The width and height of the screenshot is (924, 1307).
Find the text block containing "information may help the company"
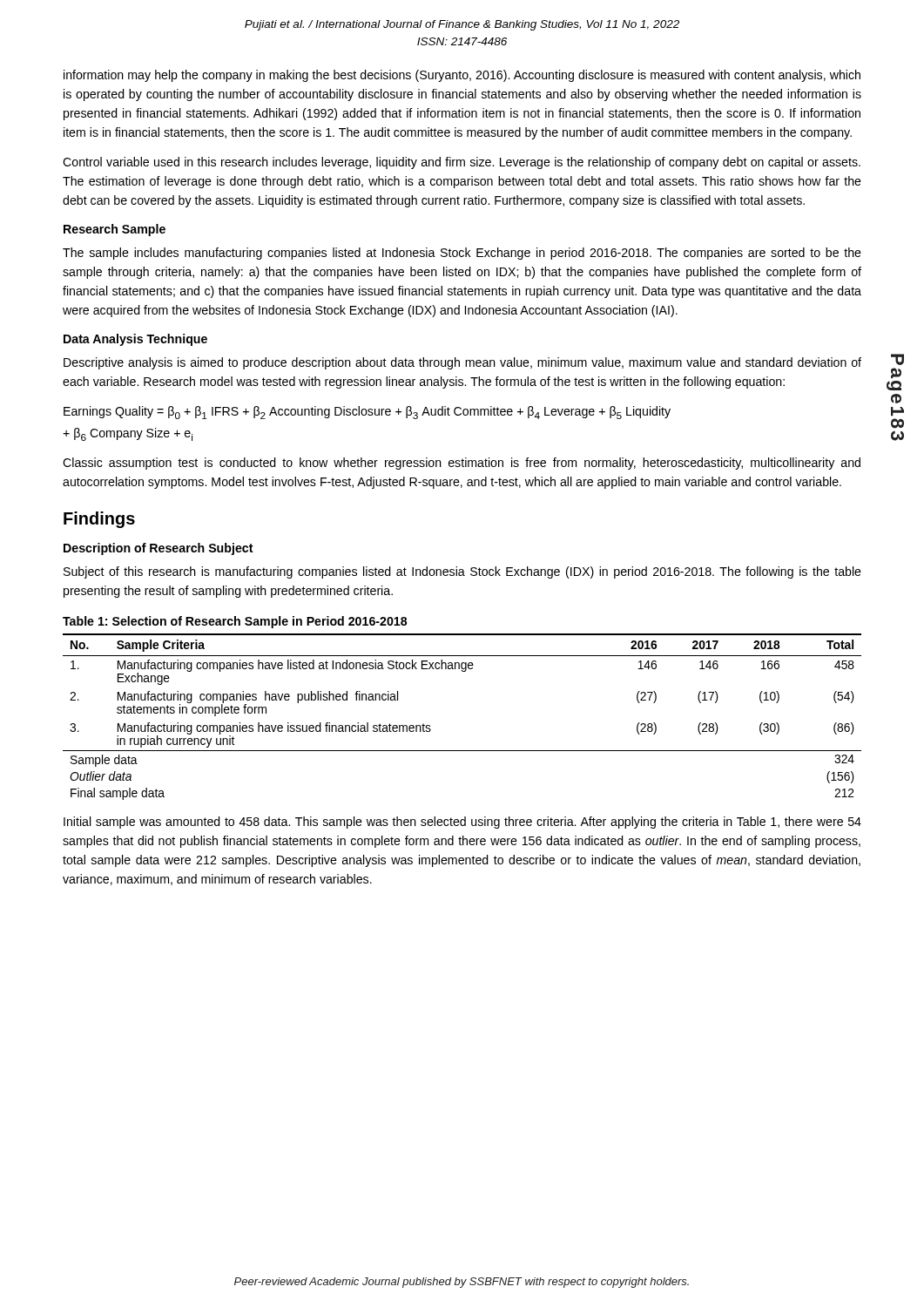pyautogui.click(x=462, y=103)
